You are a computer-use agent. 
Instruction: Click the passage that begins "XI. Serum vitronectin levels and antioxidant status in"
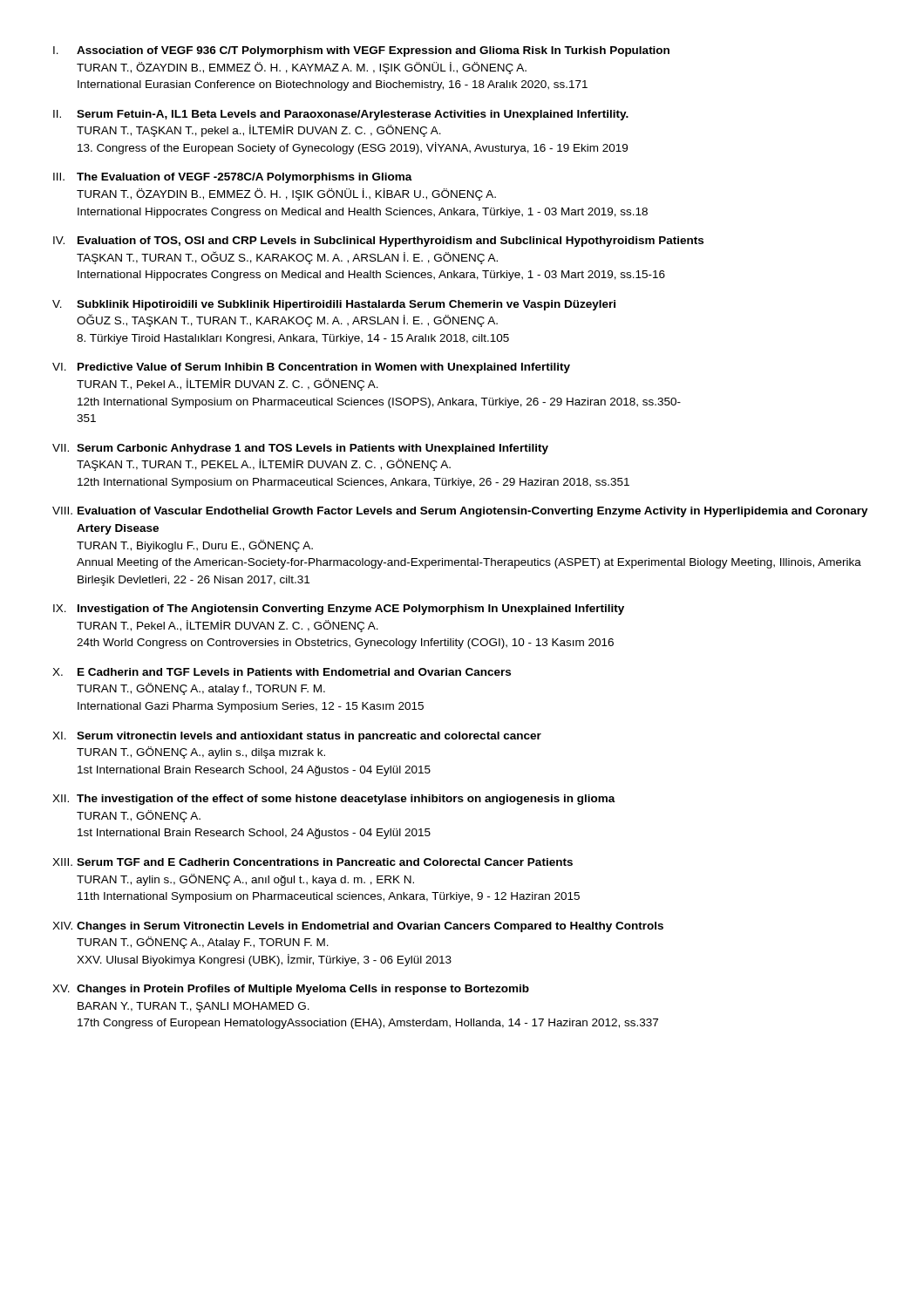(x=297, y=737)
